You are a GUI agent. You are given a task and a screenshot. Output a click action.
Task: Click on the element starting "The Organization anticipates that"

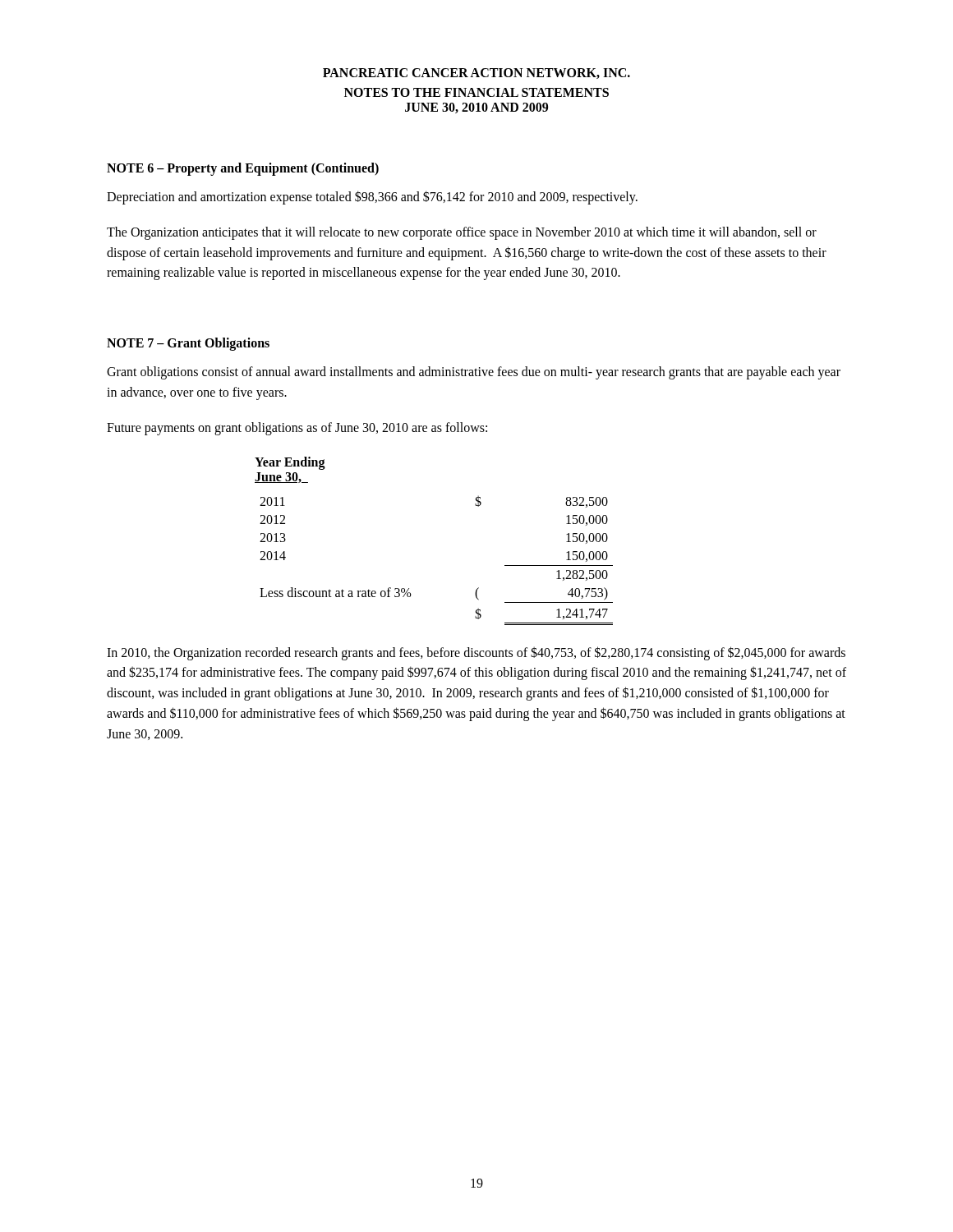tap(466, 252)
